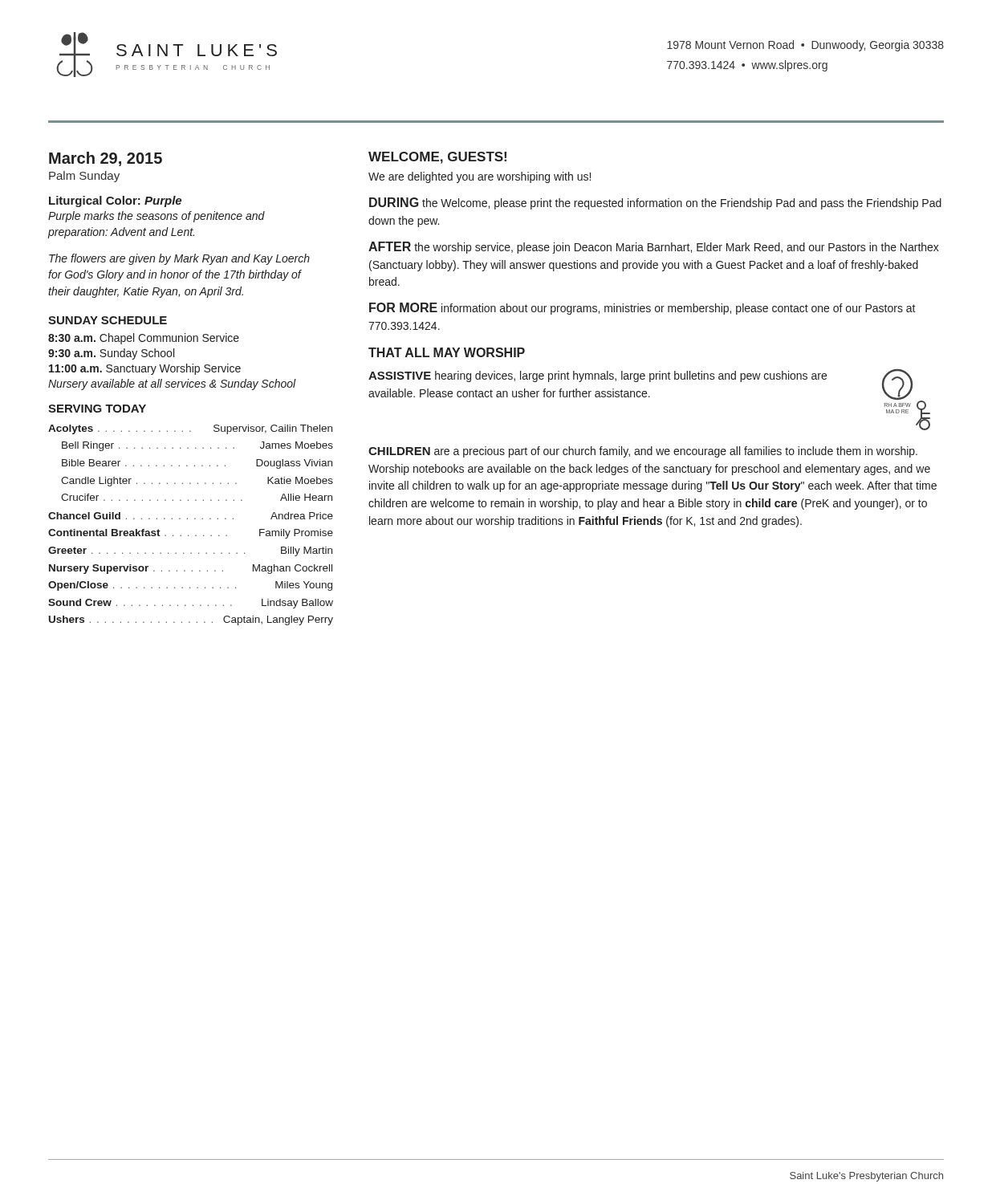
Task: Find "THAT ALL MAY WORSHIP" on this page
Action: click(x=447, y=353)
